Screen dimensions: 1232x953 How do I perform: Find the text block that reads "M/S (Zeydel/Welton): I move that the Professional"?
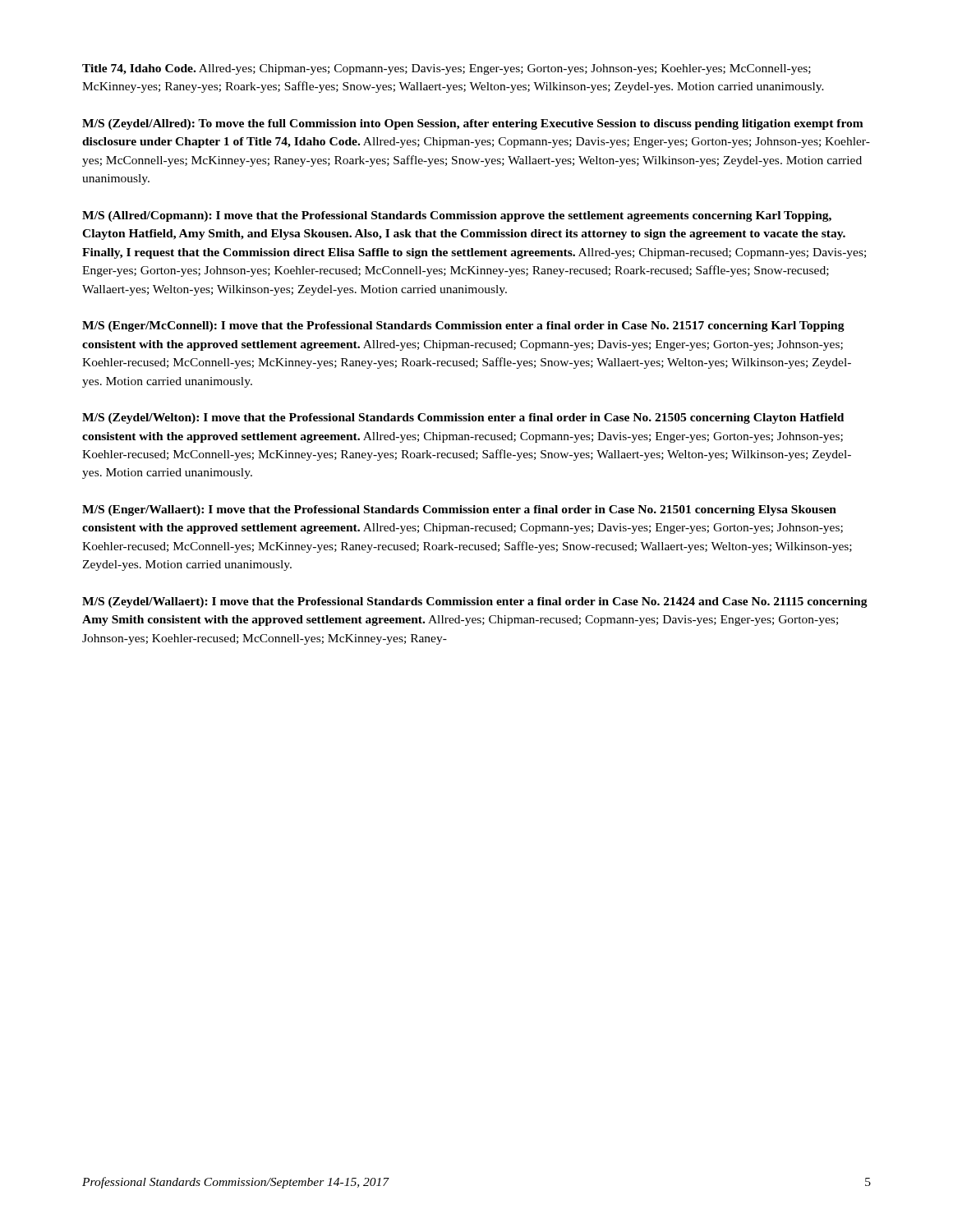click(467, 445)
